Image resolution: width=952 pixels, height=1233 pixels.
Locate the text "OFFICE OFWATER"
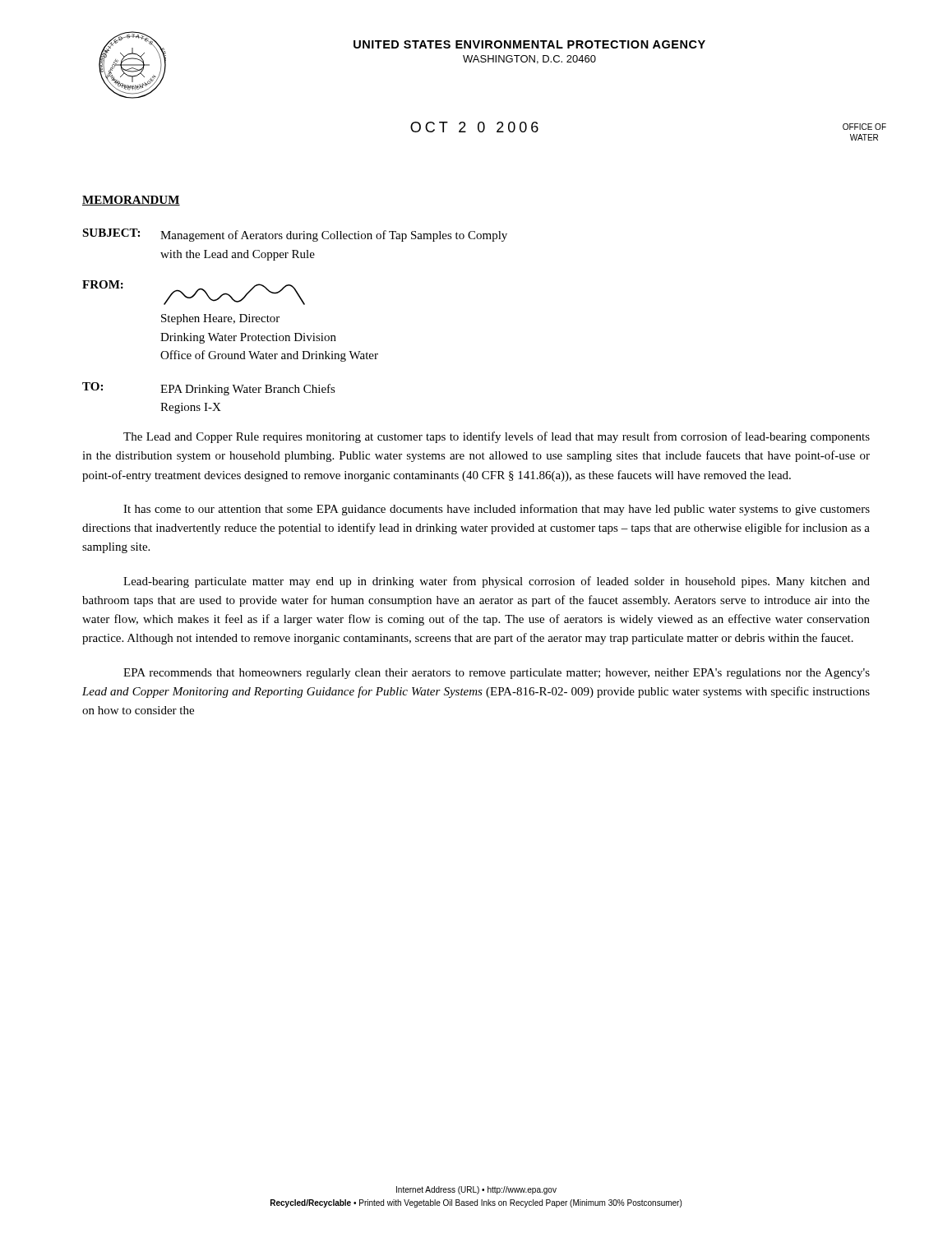pos(864,132)
